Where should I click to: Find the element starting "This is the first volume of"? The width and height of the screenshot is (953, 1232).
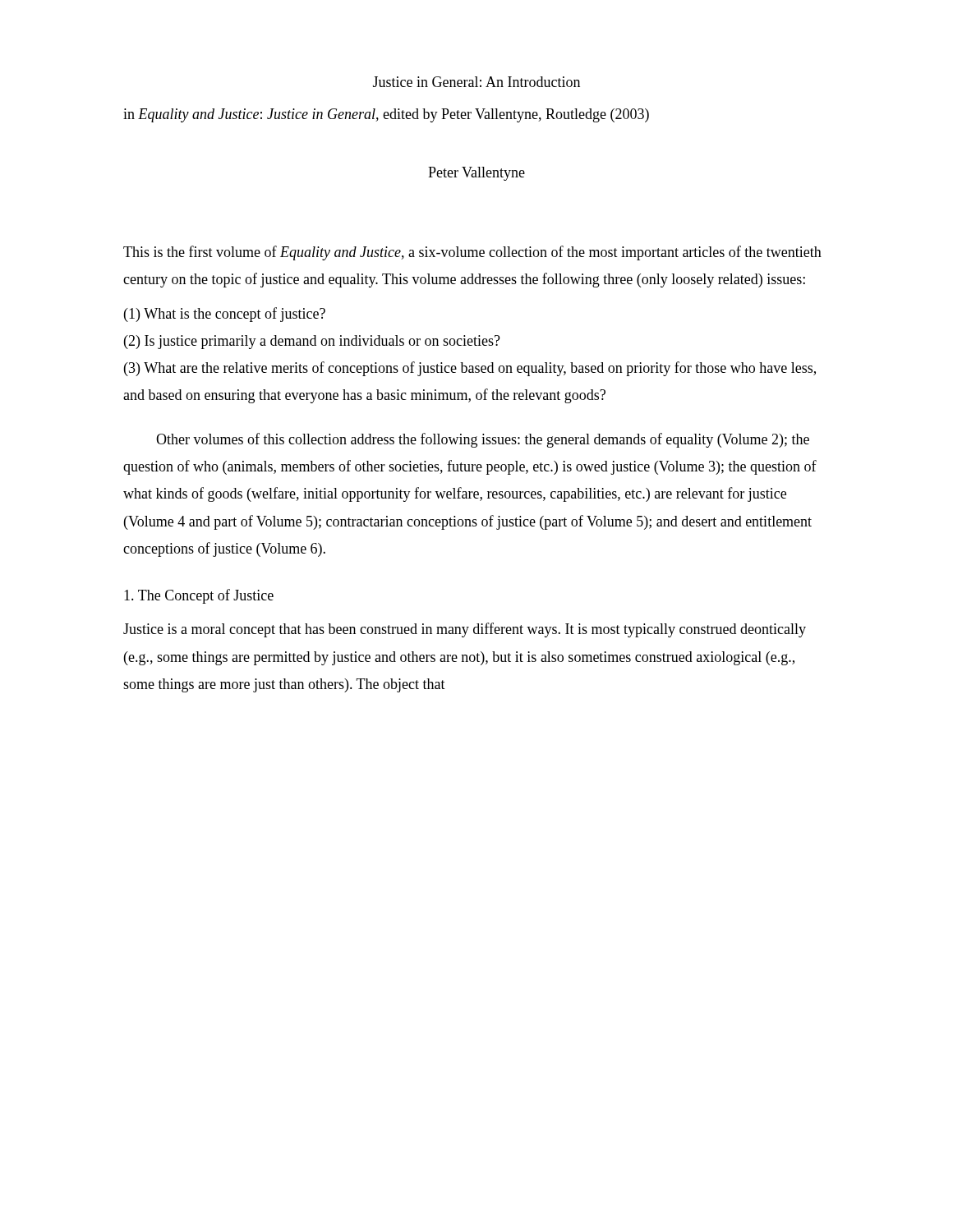[x=472, y=266]
